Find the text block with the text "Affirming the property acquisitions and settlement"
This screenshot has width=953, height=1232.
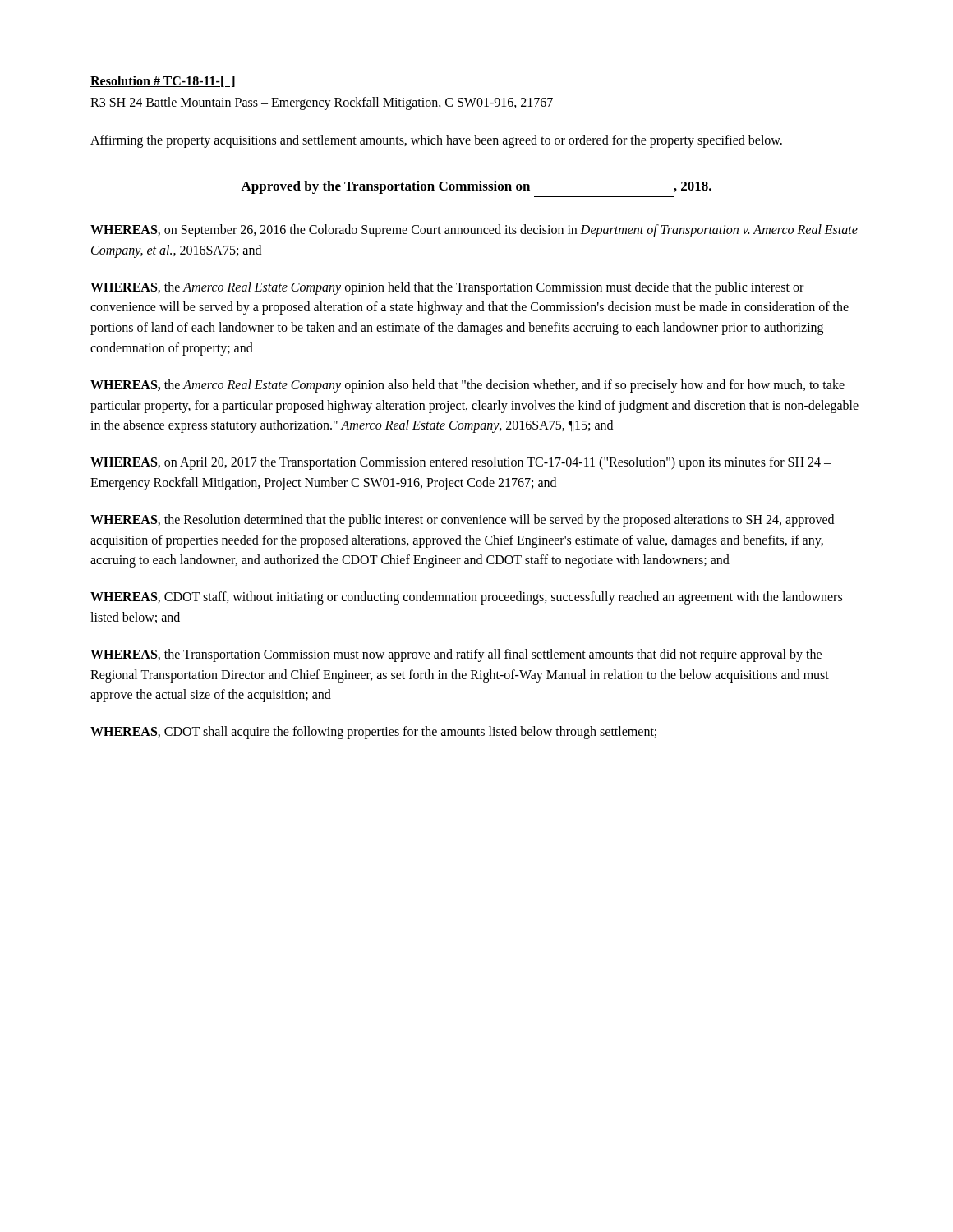pyautogui.click(x=437, y=140)
